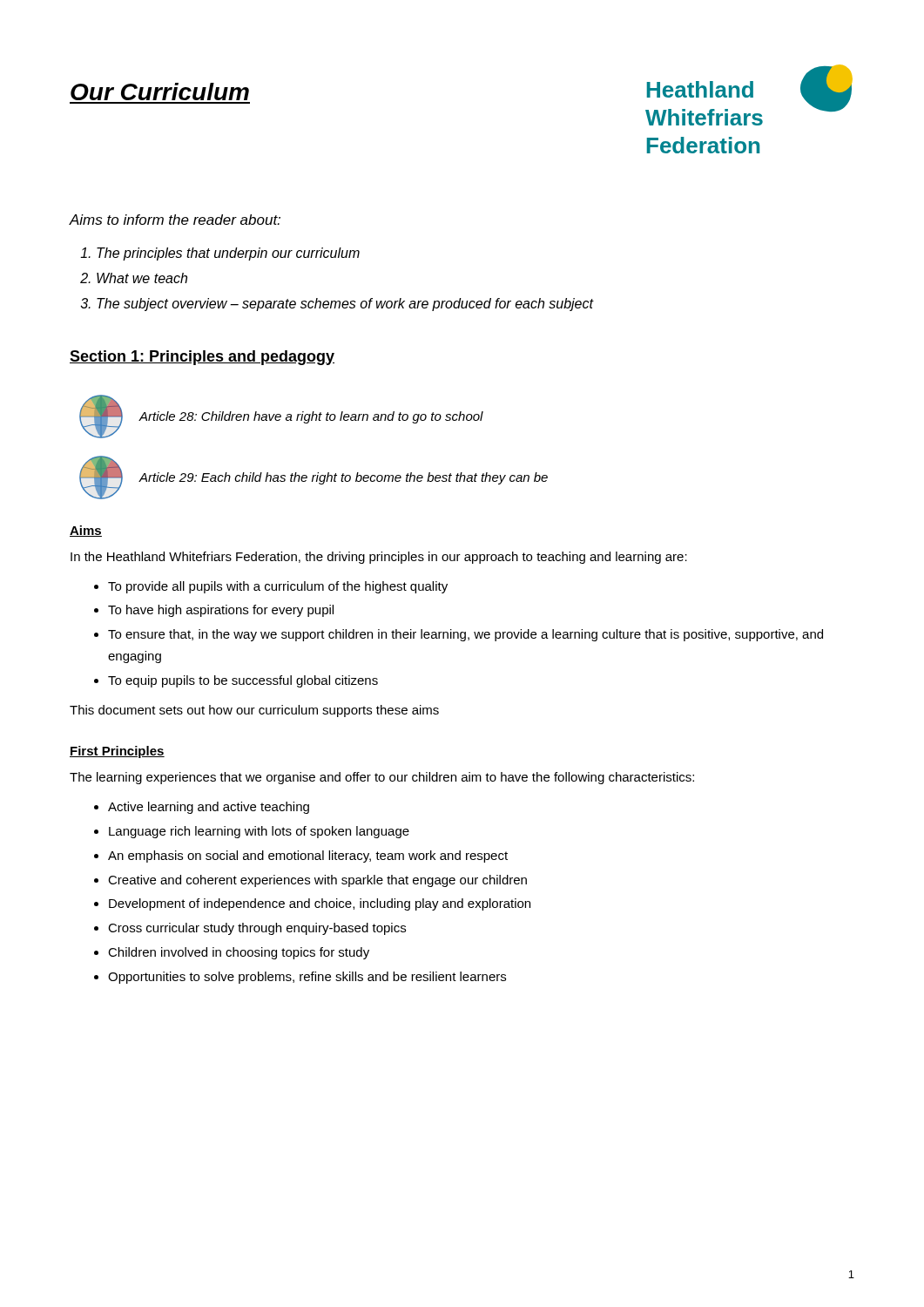Where is the passage that starts "Development of independence and choice, including play and"?

click(x=320, y=903)
